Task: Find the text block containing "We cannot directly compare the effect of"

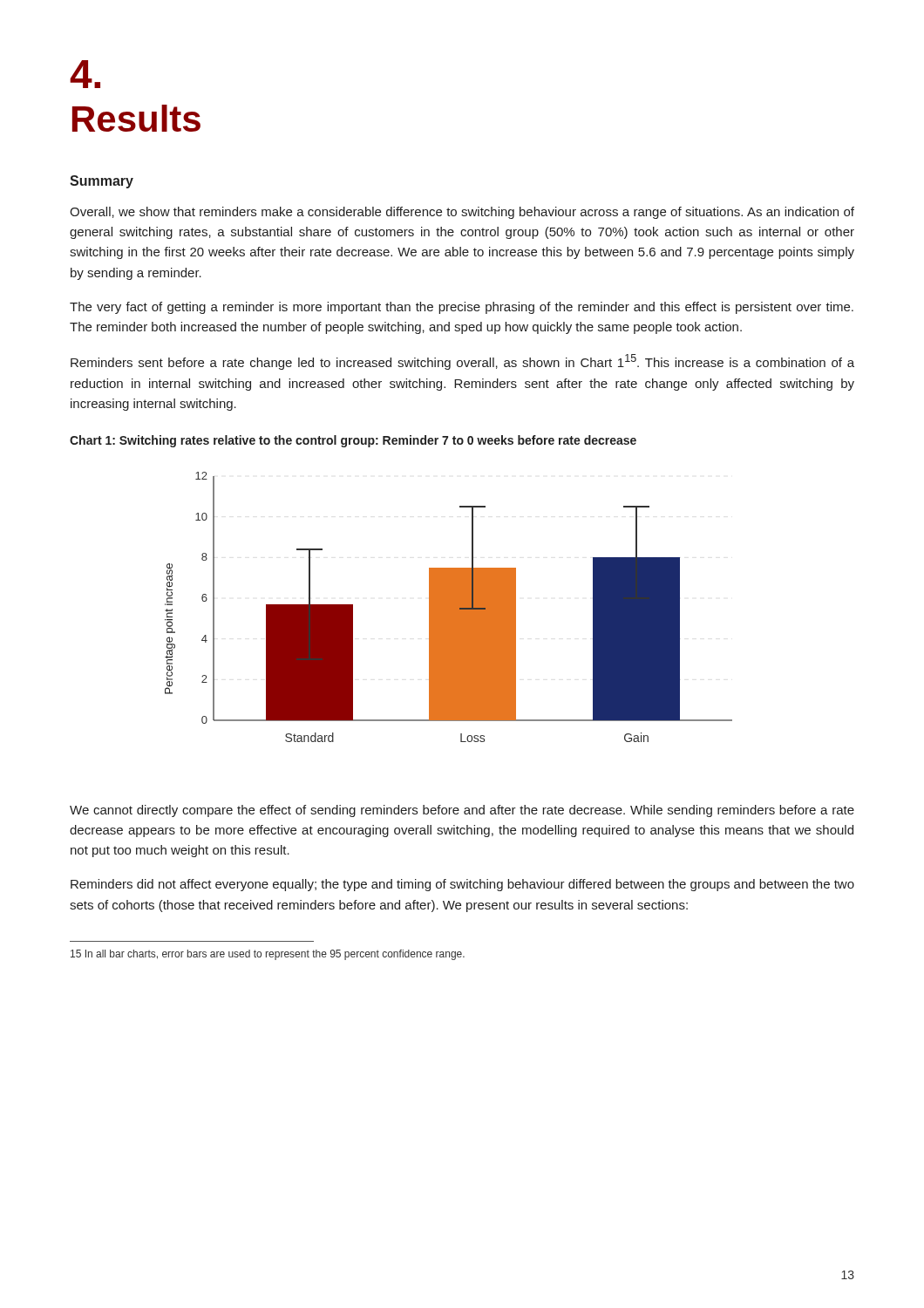Action: 462,830
